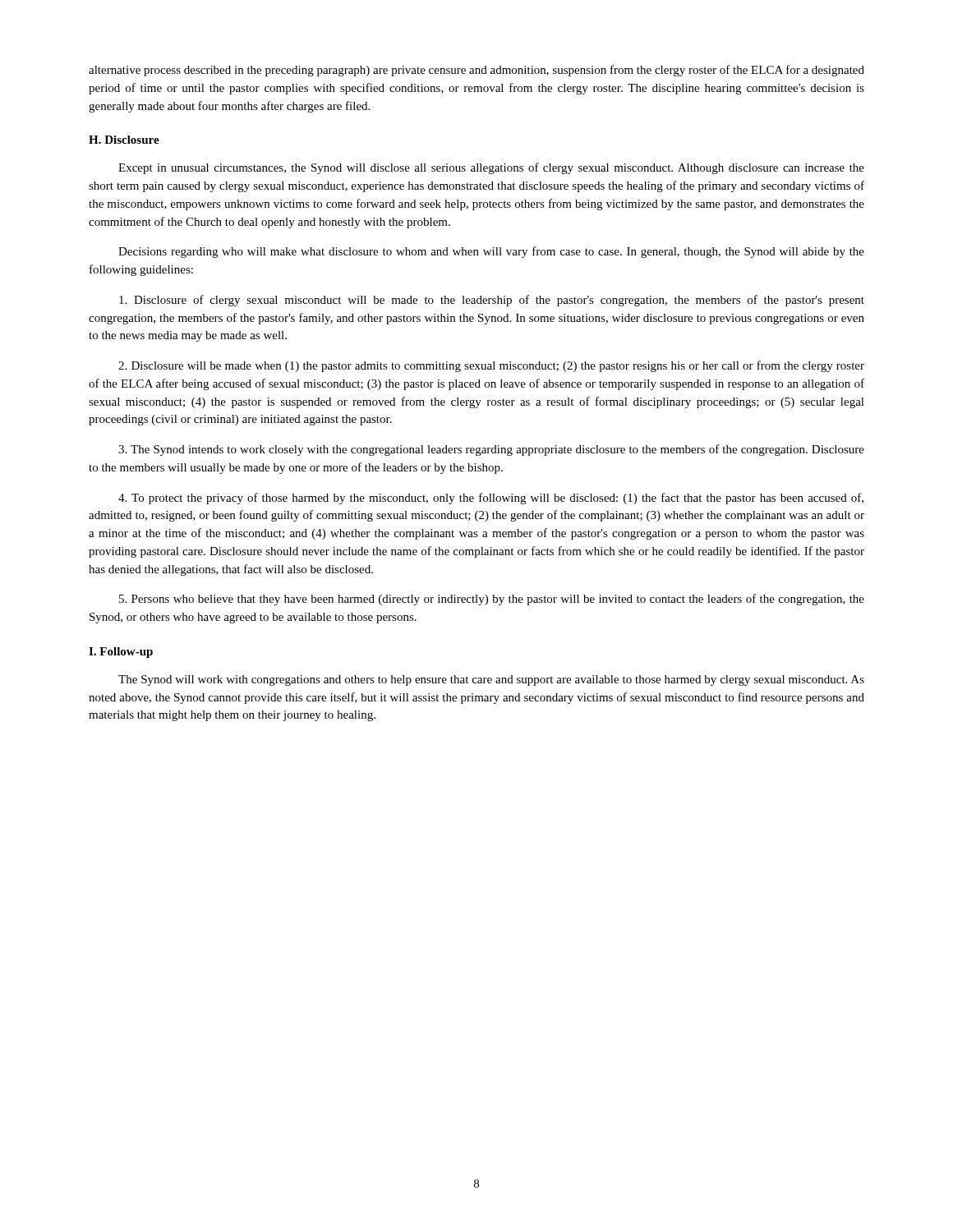The image size is (953, 1232).
Task: Locate the block of text that opens with "2. Disclosure will"
Action: [x=476, y=393]
